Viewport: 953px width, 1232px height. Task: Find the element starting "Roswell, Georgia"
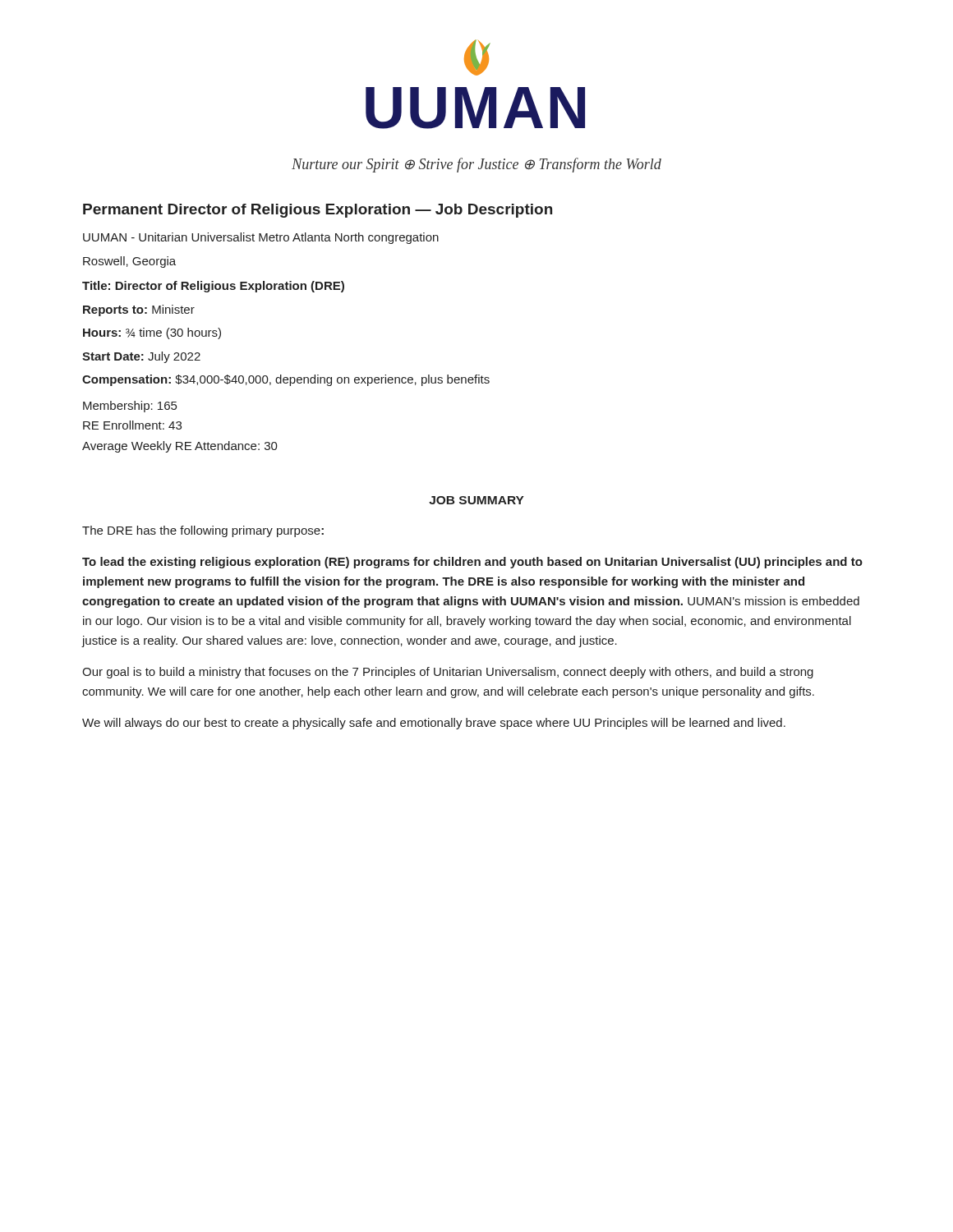tap(129, 260)
